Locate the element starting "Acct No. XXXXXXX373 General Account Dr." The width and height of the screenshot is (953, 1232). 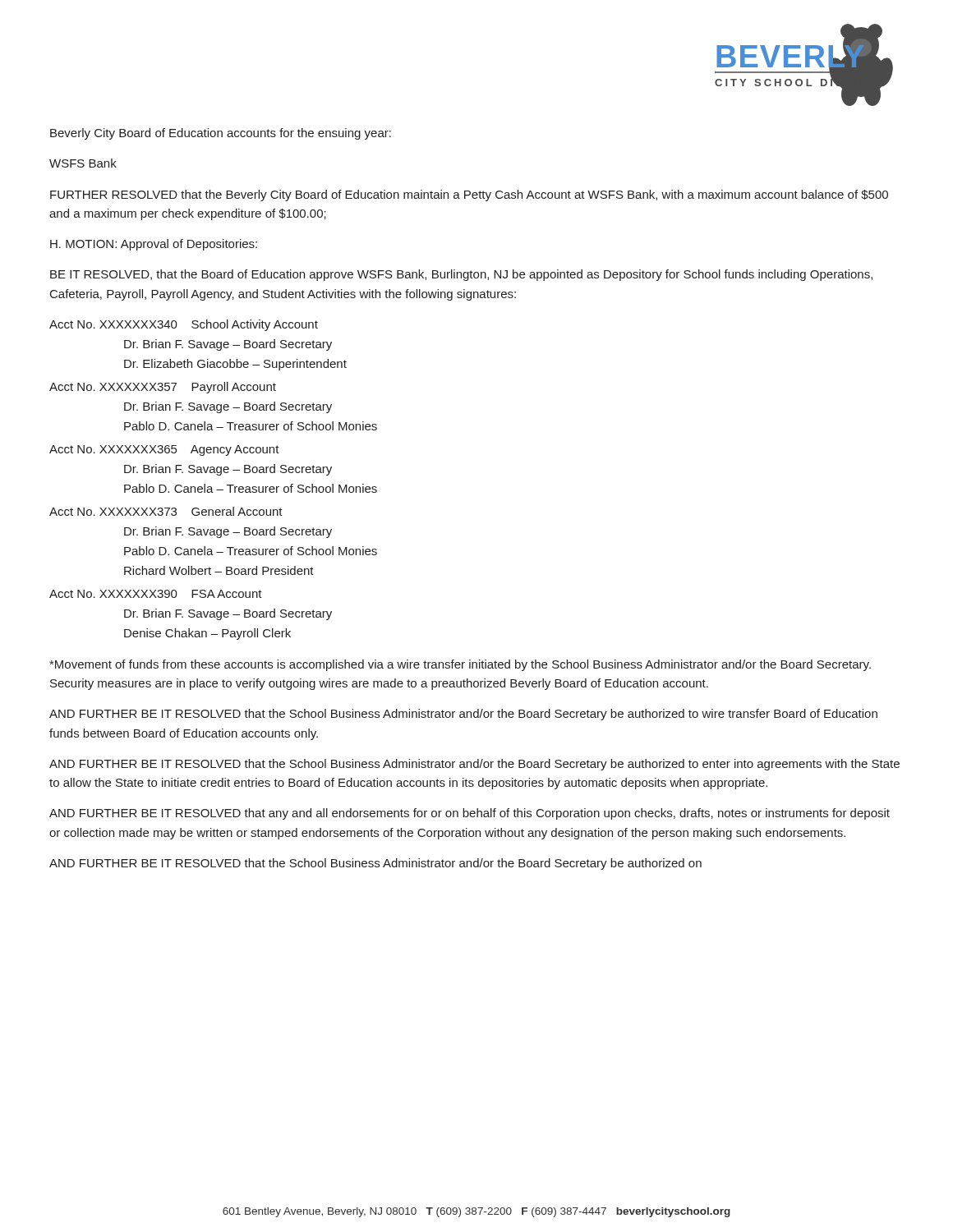pos(166,511)
